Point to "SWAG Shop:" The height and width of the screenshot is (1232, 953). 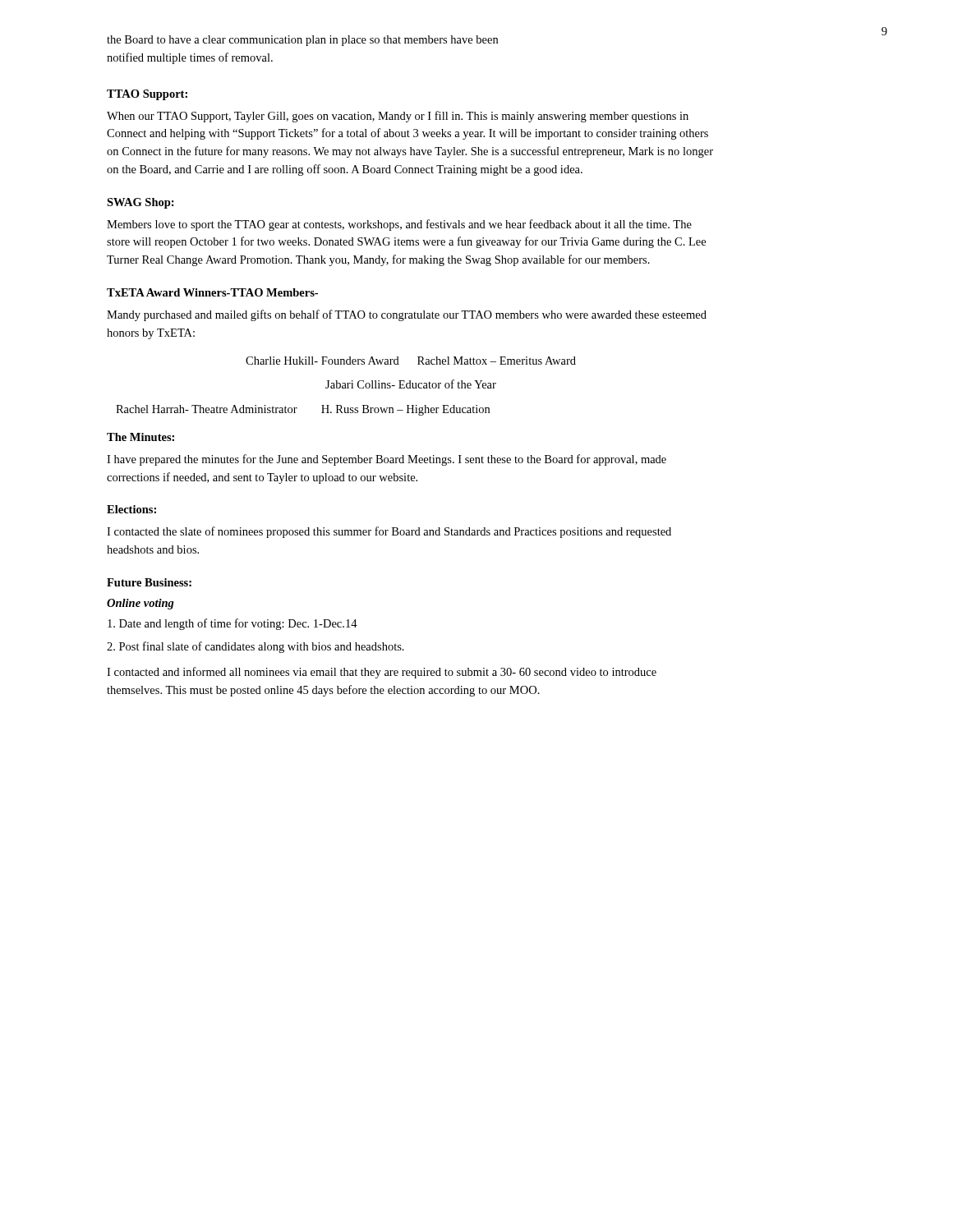(141, 202)
